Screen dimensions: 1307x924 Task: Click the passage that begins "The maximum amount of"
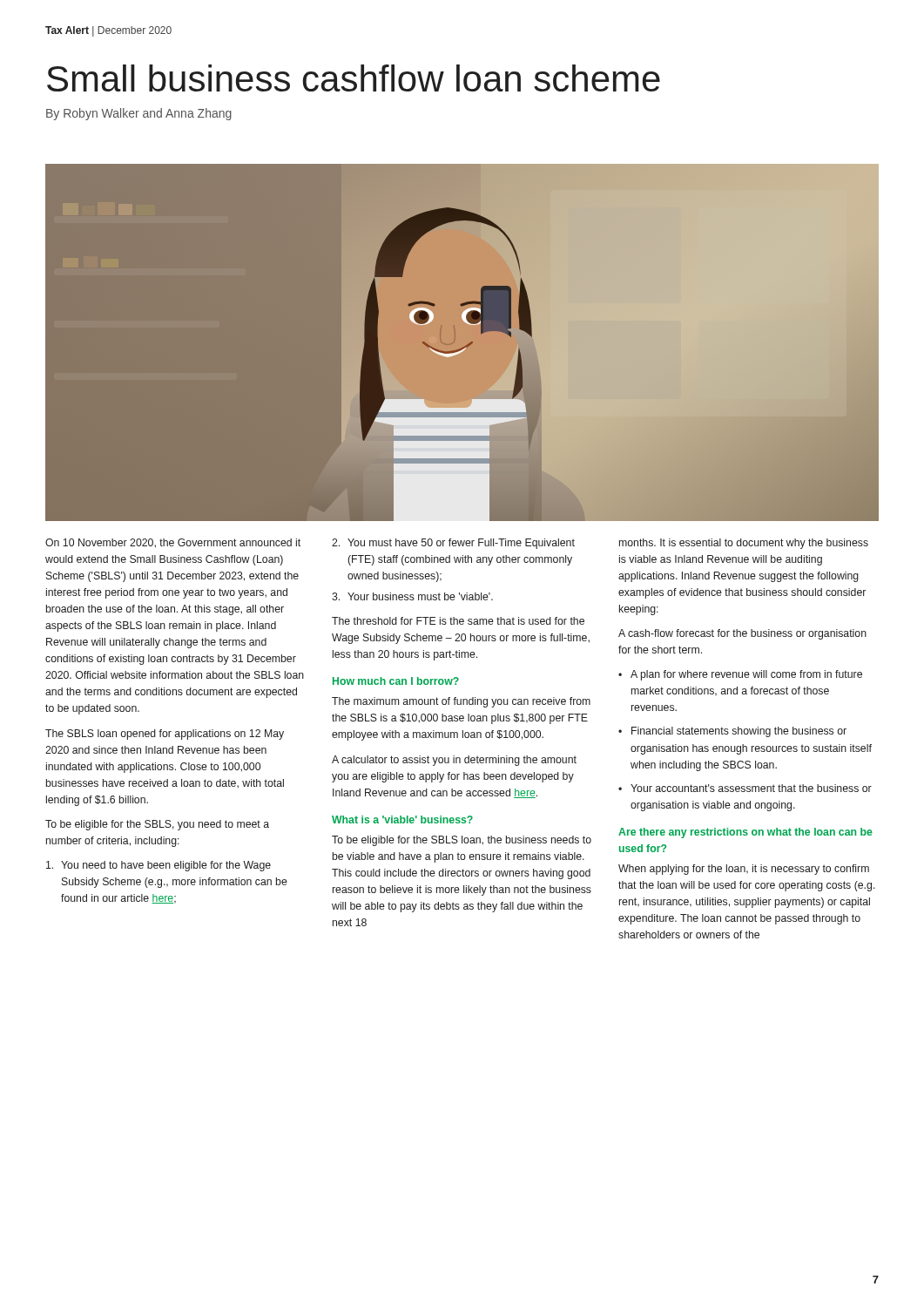point(462,748)
